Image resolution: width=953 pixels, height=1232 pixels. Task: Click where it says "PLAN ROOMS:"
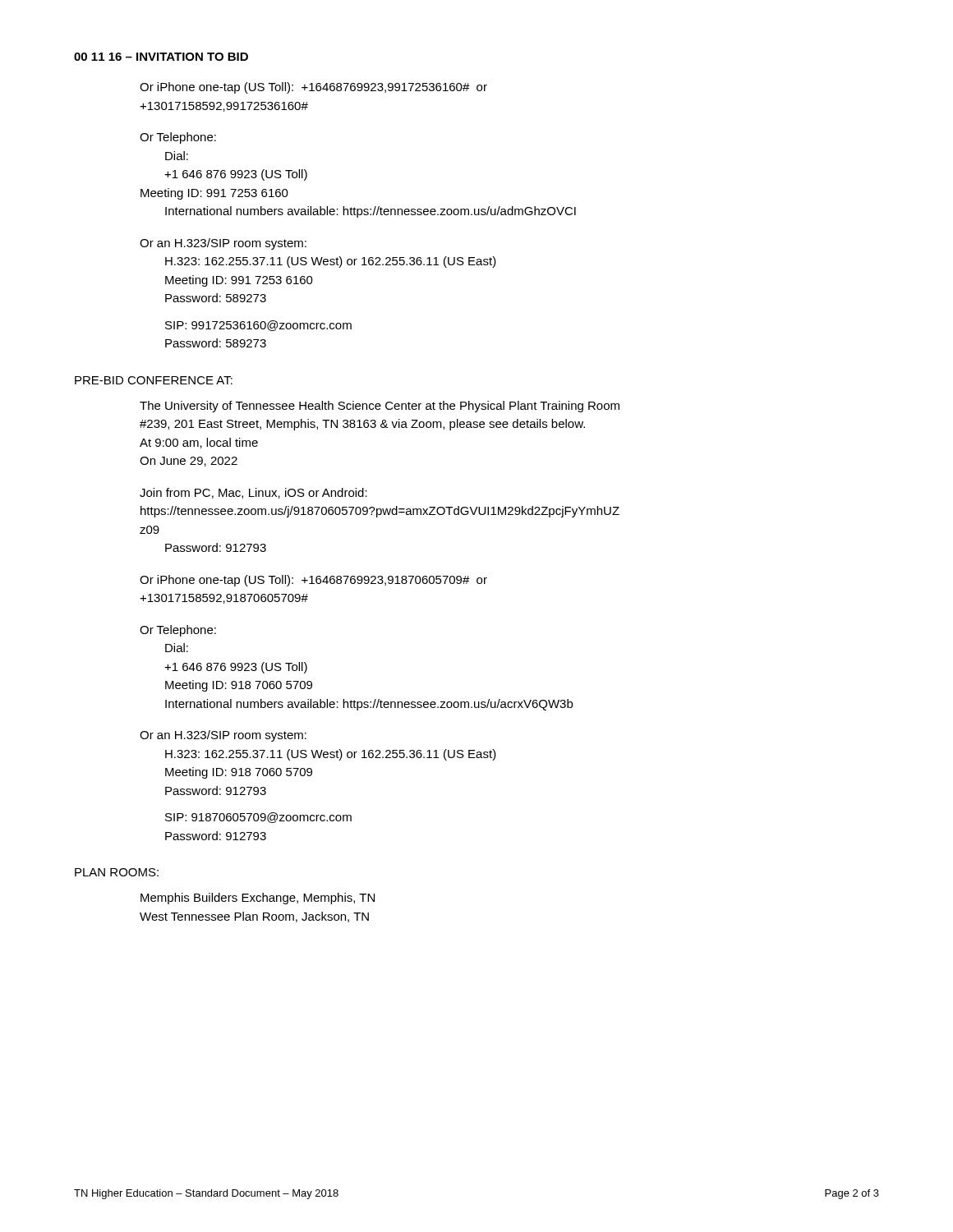(x=117, y=872)
